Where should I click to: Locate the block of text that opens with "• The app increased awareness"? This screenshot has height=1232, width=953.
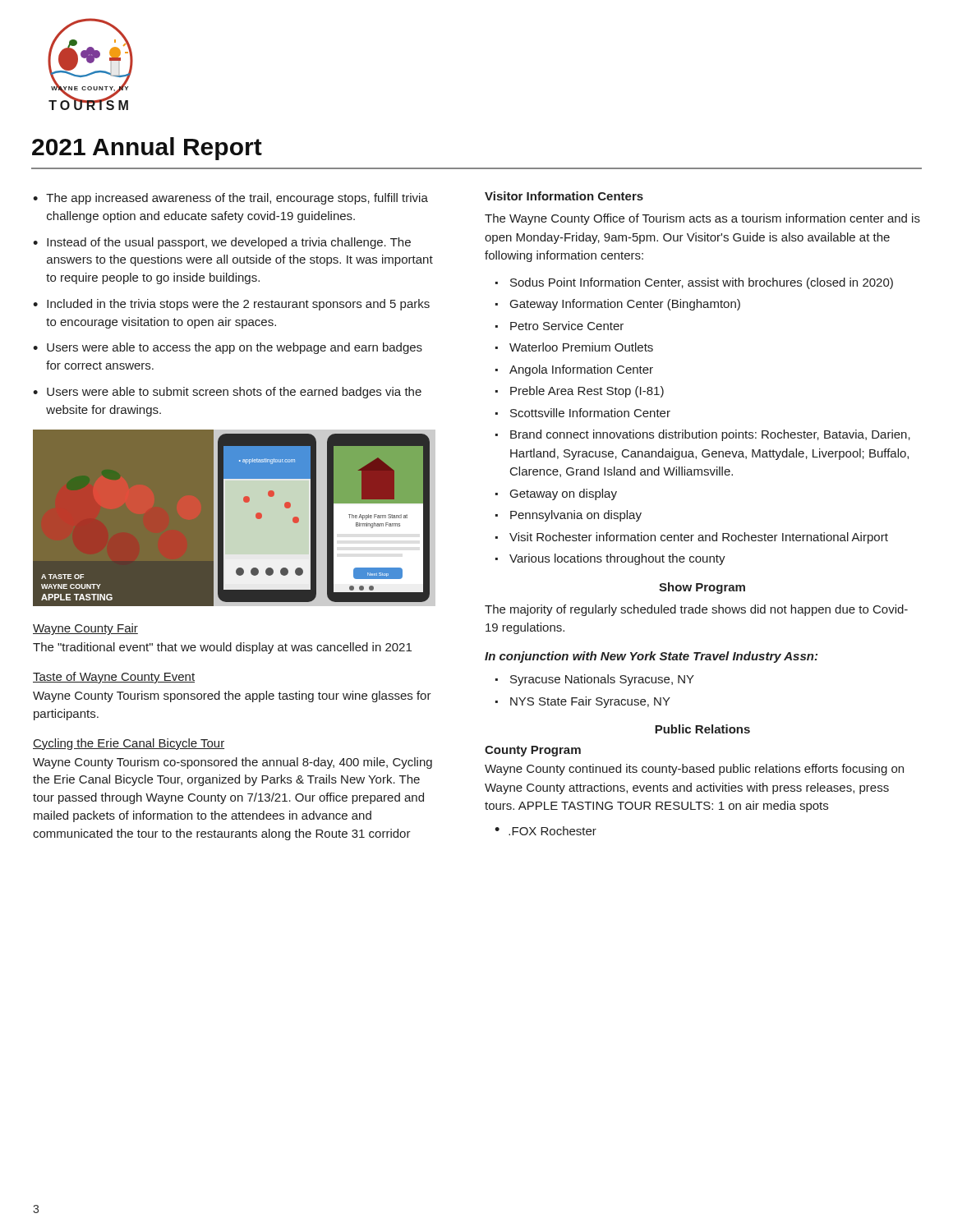coord(234,207)
